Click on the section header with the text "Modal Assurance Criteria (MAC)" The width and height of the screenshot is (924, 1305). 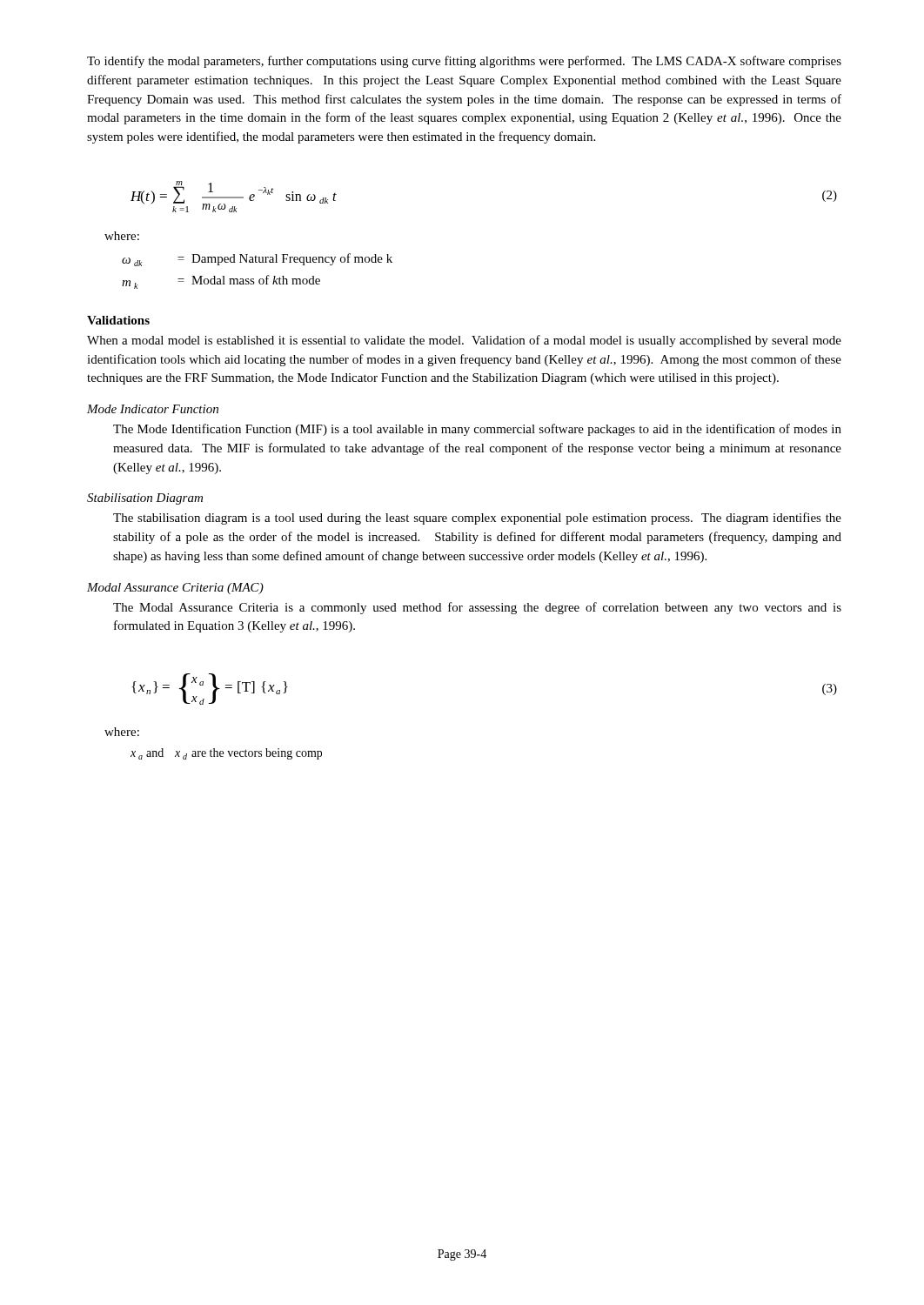175,587
